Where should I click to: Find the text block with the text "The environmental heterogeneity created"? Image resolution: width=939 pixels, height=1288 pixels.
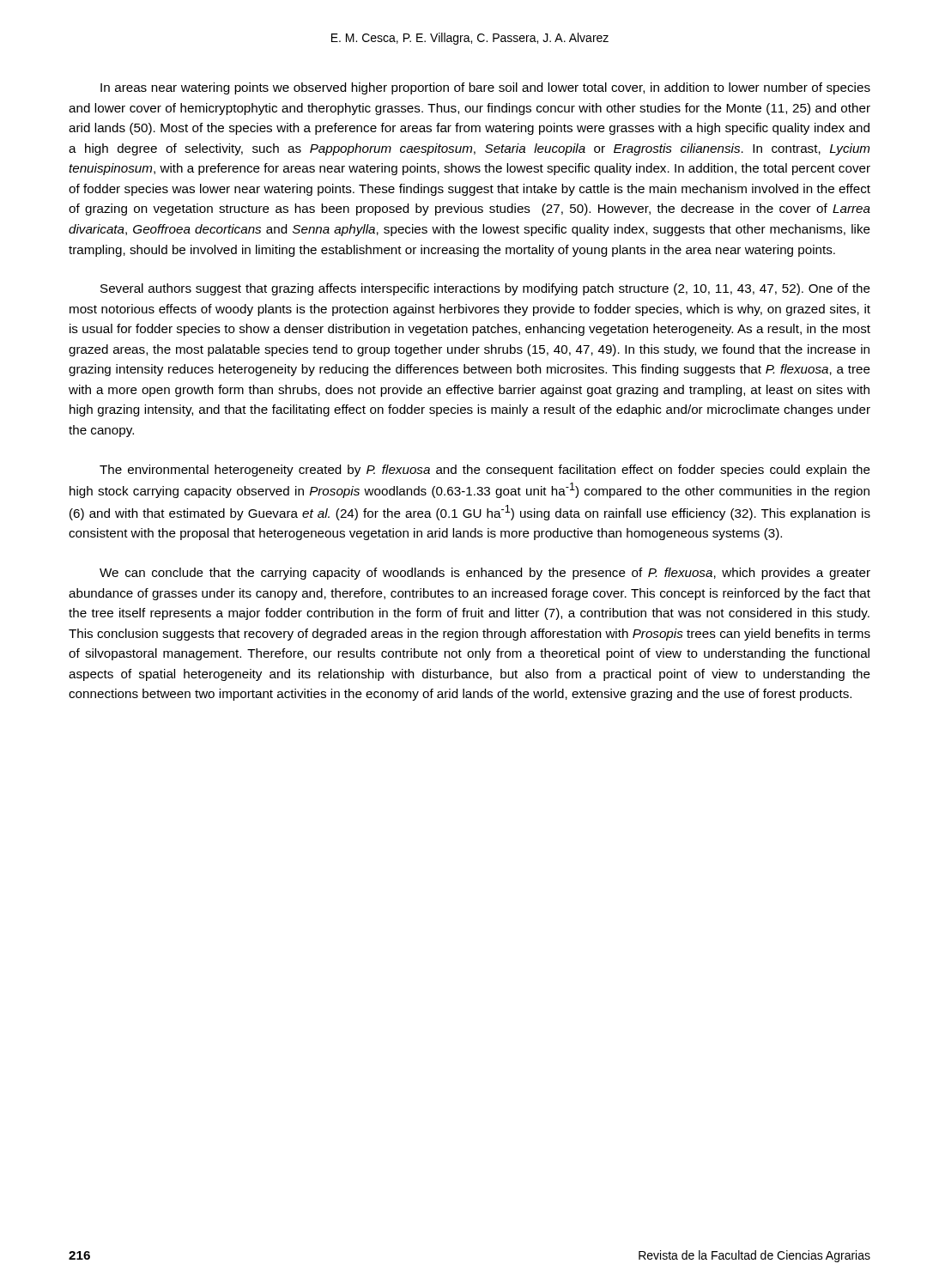pyautogui.click(x=470, y=501)
